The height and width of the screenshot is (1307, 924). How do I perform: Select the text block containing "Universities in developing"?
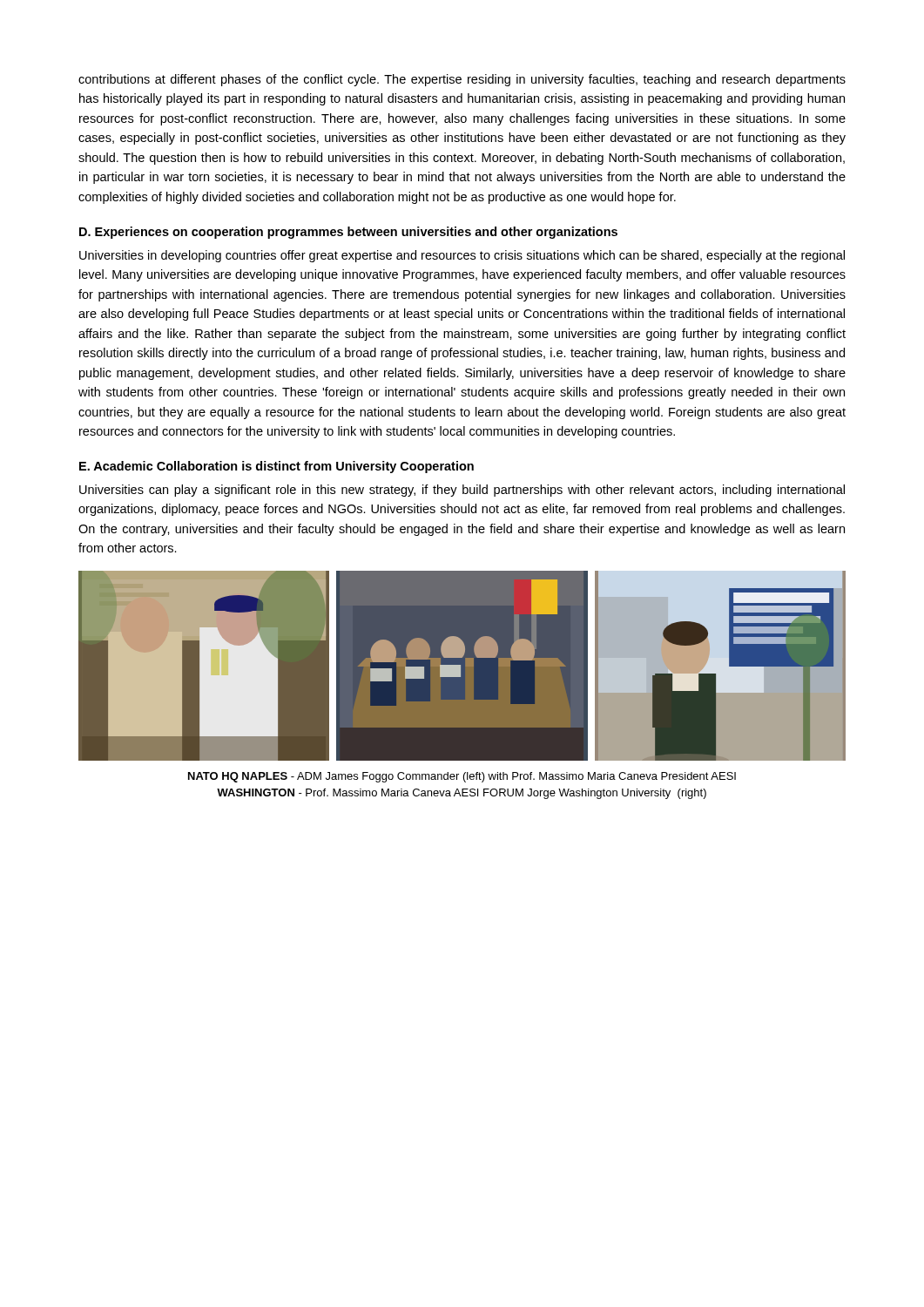(x=462, y=343)
